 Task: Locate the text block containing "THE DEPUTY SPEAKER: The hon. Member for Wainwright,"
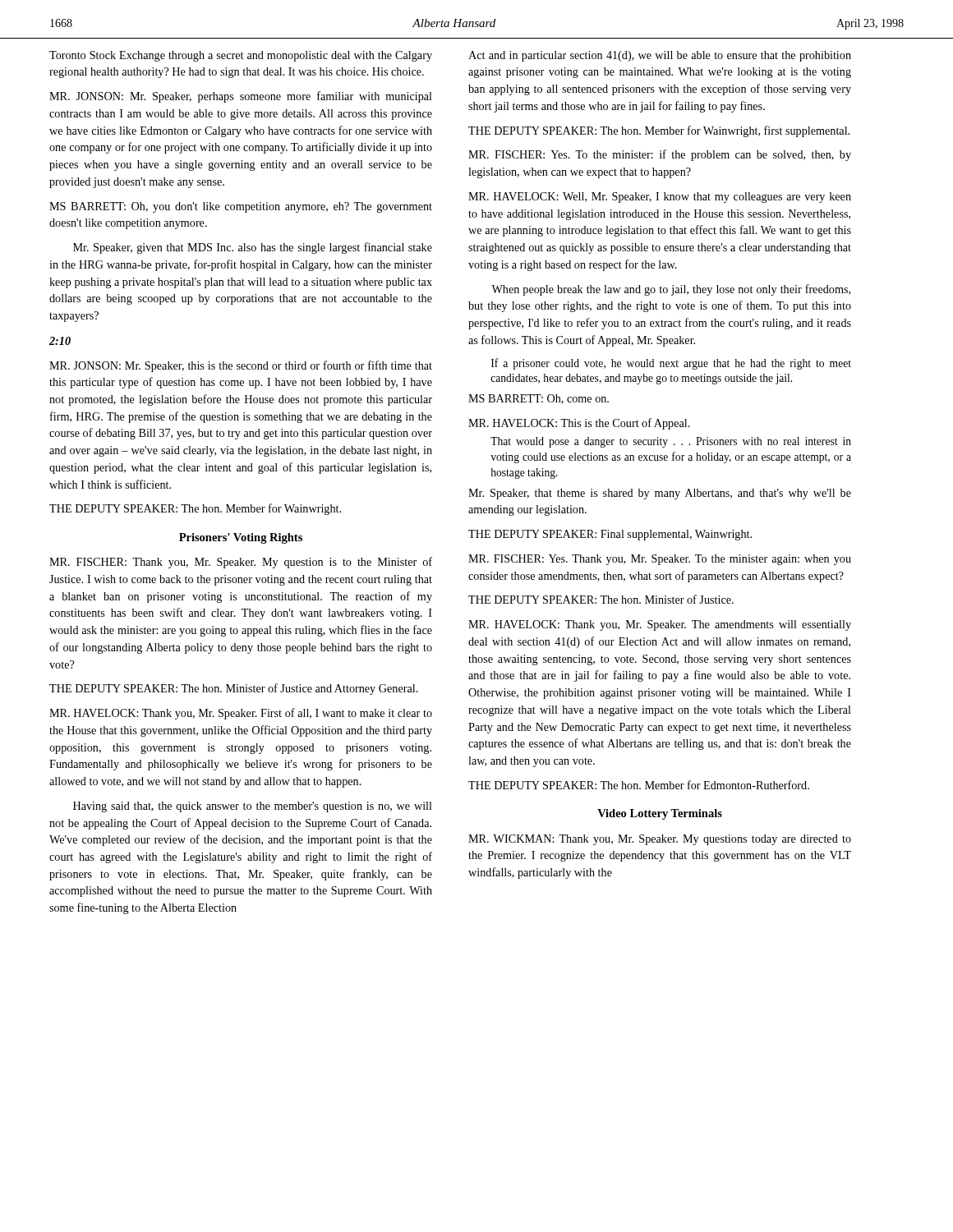pyautogui.click(x=659, y=130)
